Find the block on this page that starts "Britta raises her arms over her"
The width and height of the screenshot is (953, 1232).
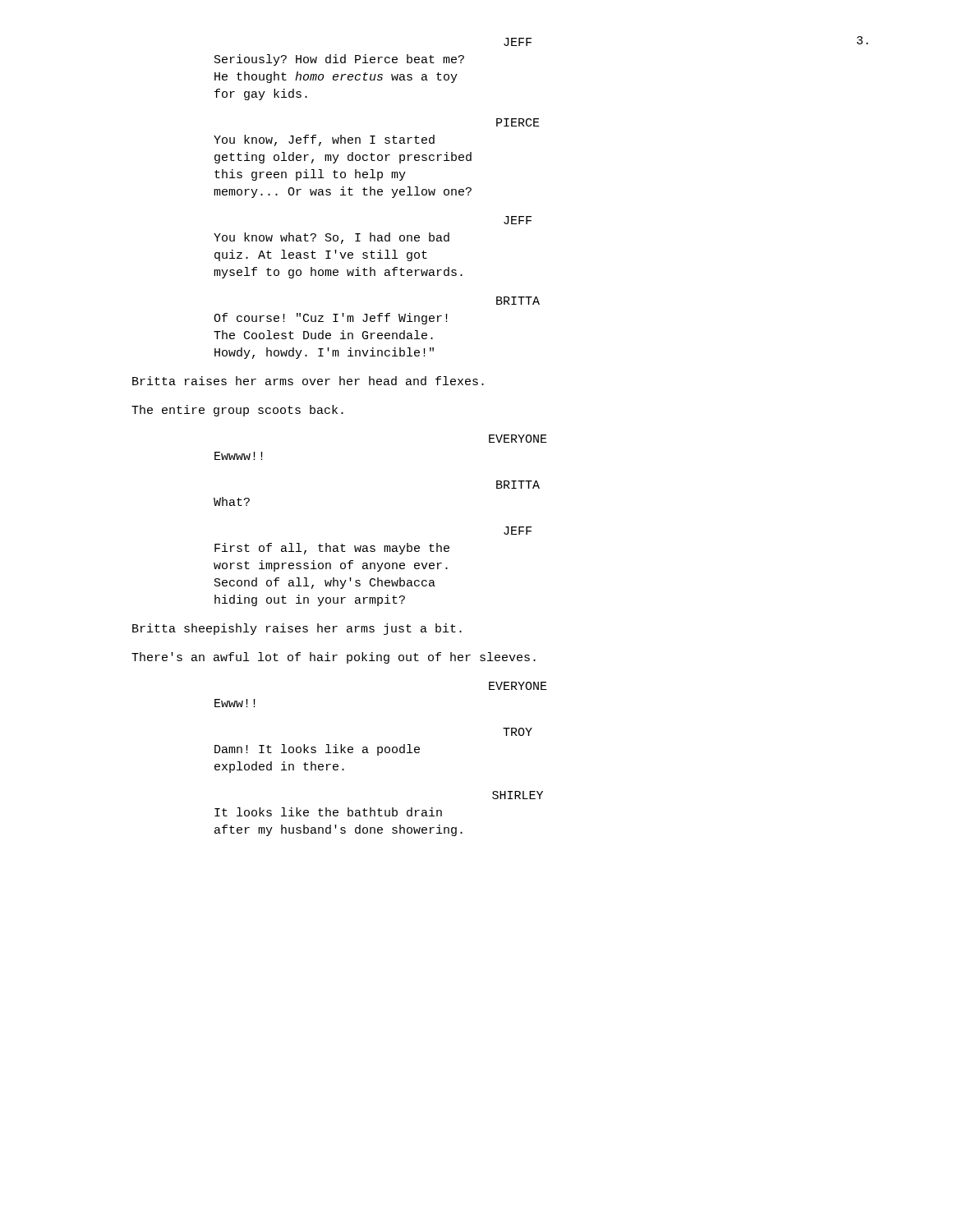coord(309,382)
